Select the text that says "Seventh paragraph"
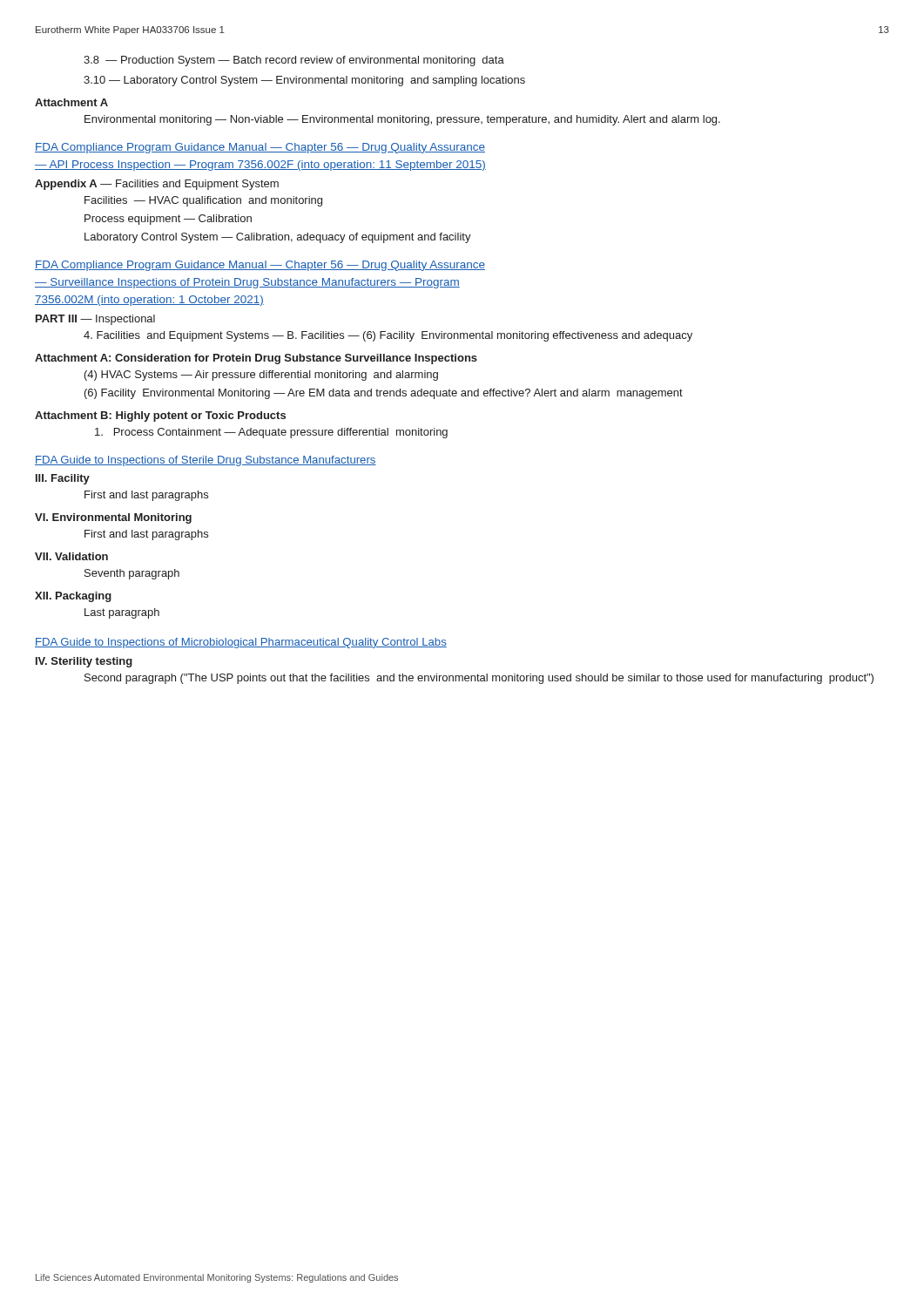Viewport: 924px width, 1307px height. (x=132, y=573)
